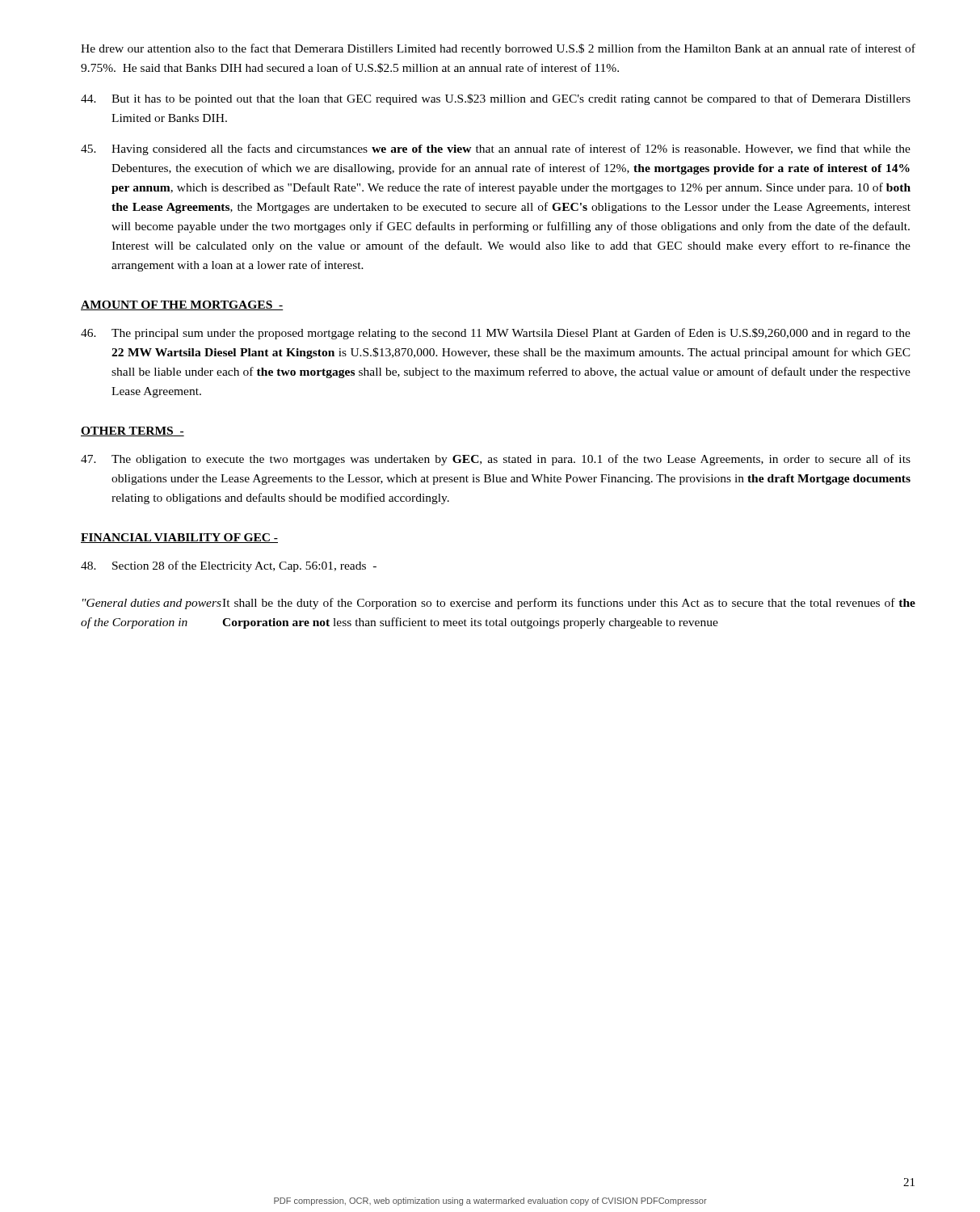Find the text block with the text "Section 28 of the Electricity Act,"
Viewport: 980px width, 1212px height.
point(229,566)
